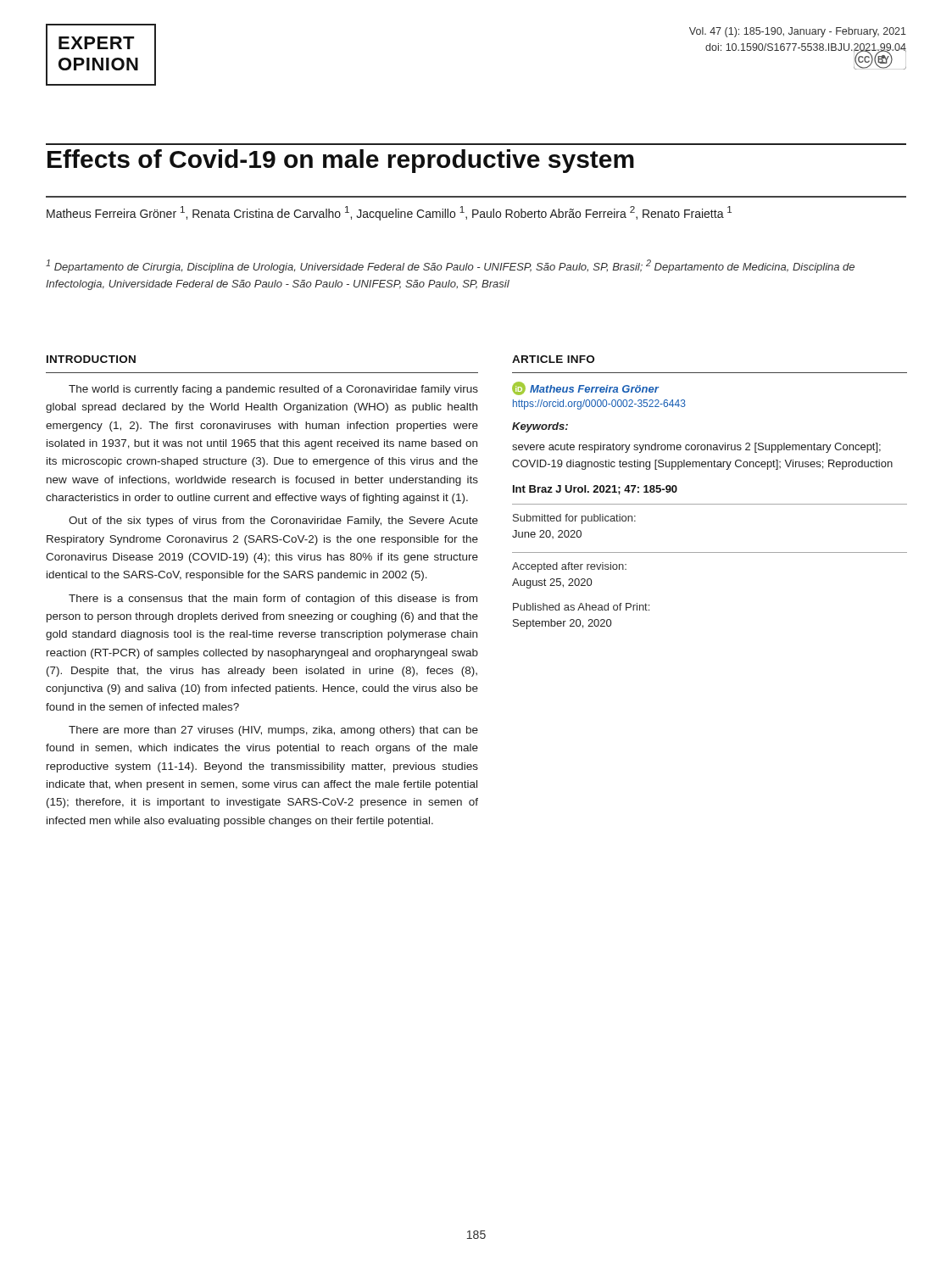Find the text block starting "Matheus Ferreira Gröner 1,"
Image resolution: width=952 pixels, height=1272 pixels.
pyautogui.click(x=389, y=212)
